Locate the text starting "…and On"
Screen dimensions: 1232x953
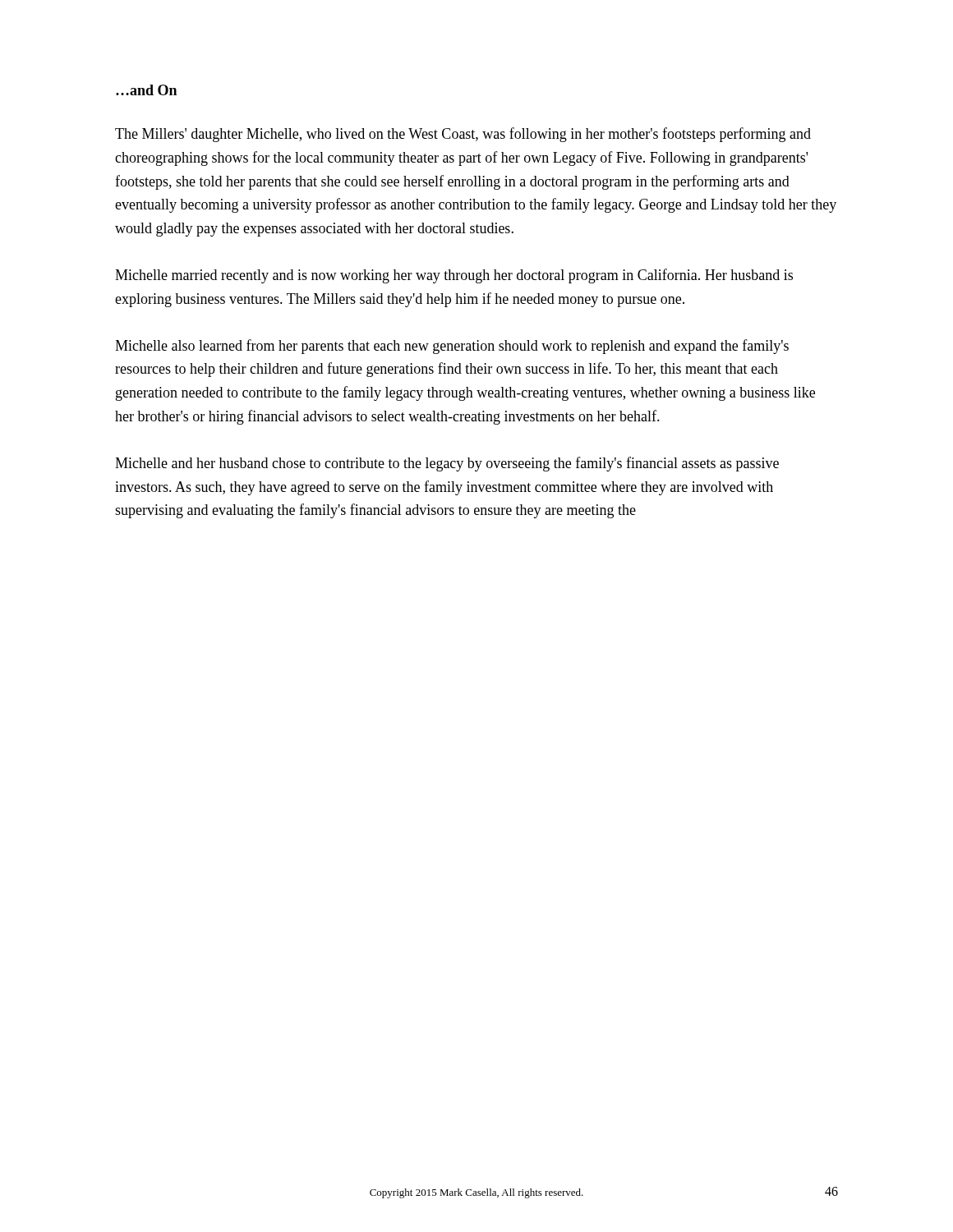(146, 90)
